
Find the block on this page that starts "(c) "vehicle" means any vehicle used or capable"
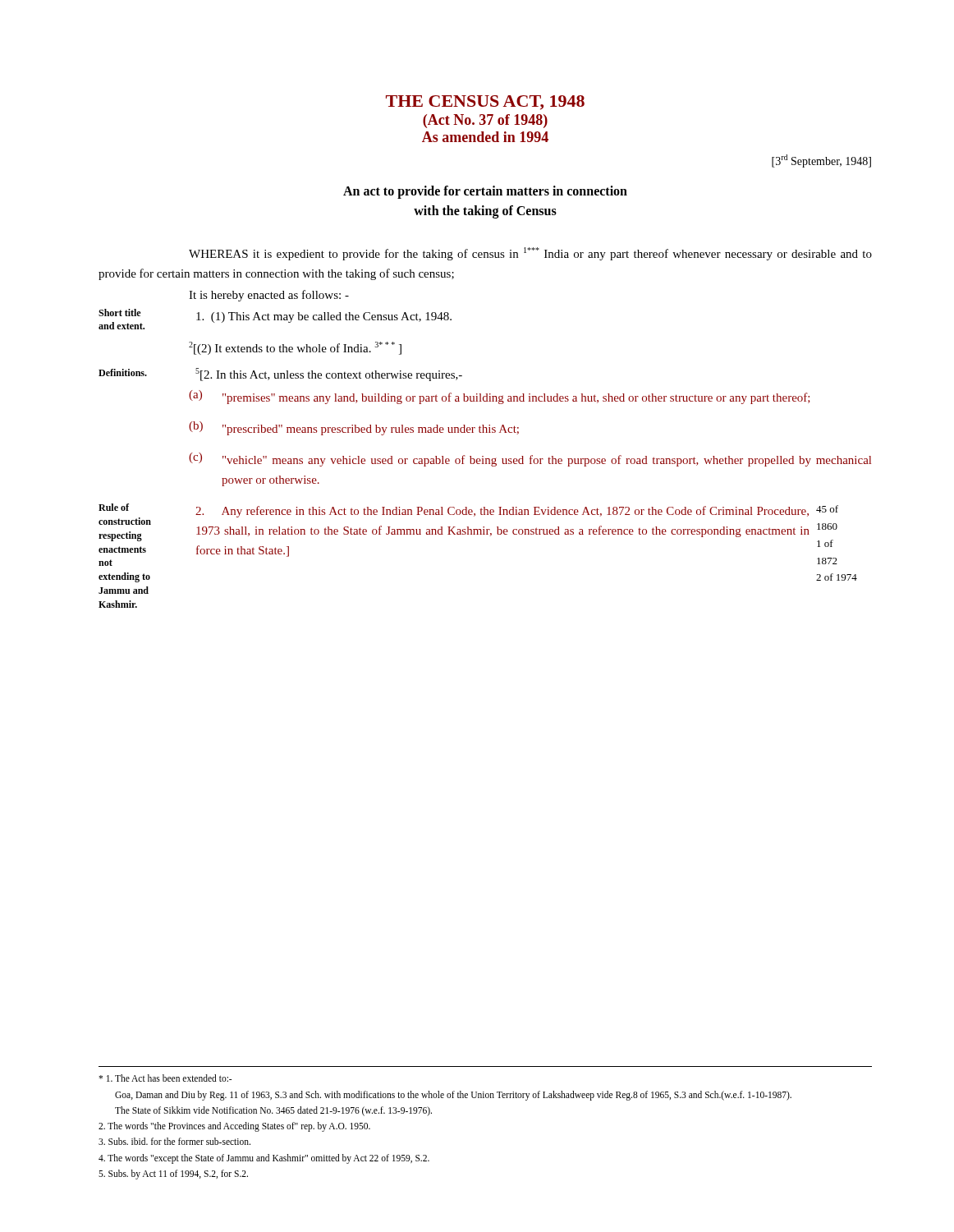(x=485, y=470)
